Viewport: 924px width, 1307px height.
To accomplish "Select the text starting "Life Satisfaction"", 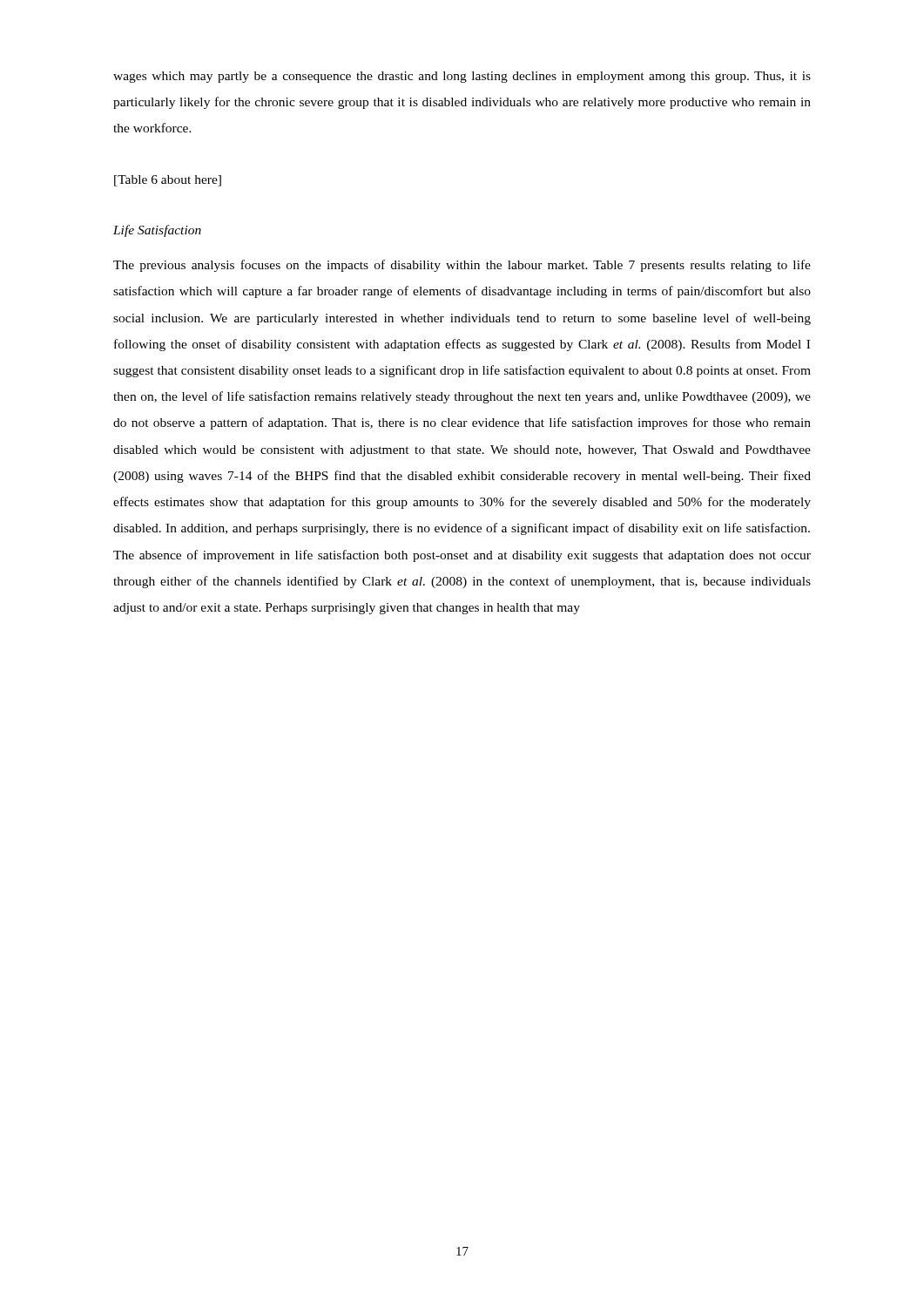I will click(x=157, y=229).
